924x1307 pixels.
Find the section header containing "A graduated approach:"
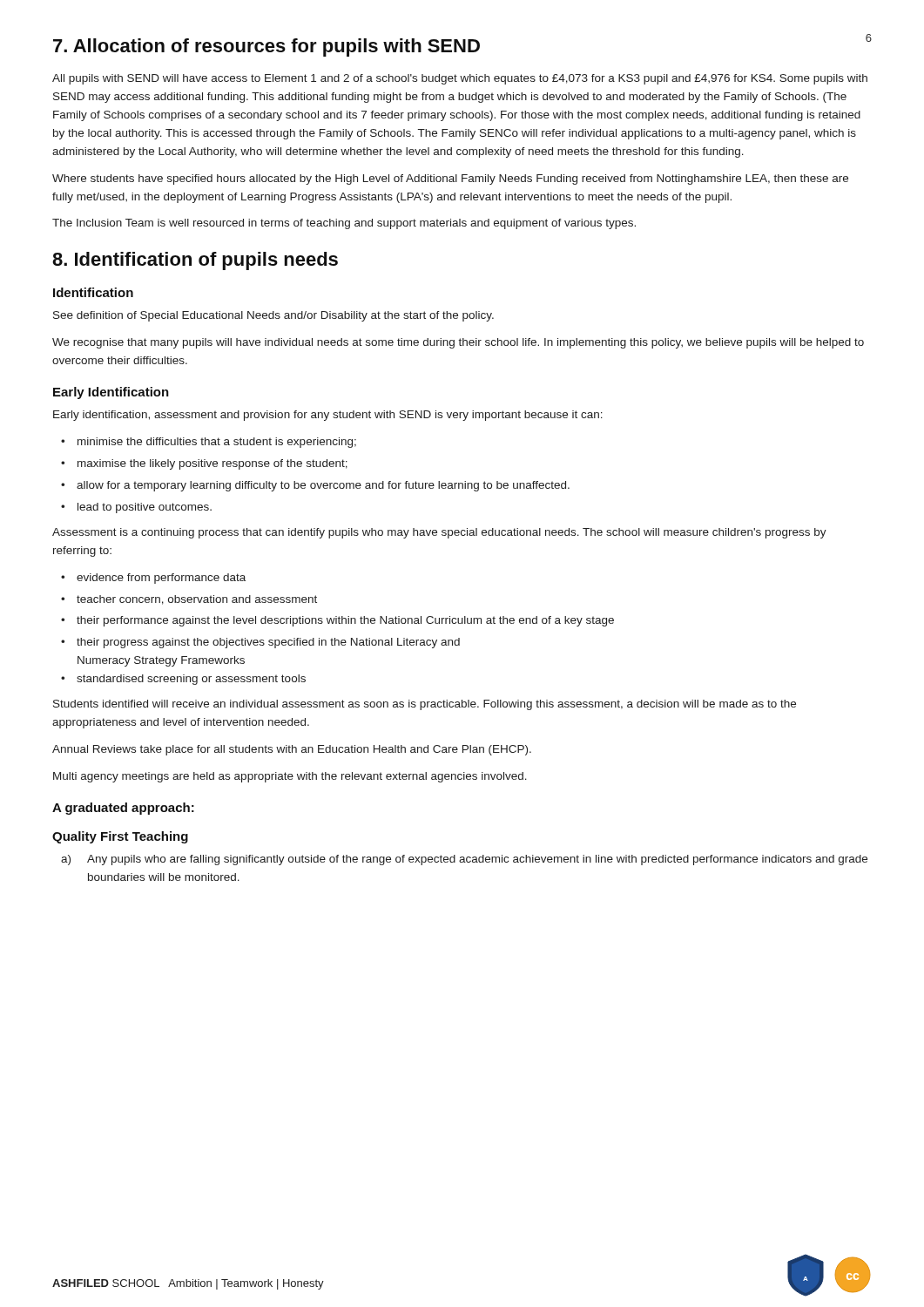[x=124, y=807]
